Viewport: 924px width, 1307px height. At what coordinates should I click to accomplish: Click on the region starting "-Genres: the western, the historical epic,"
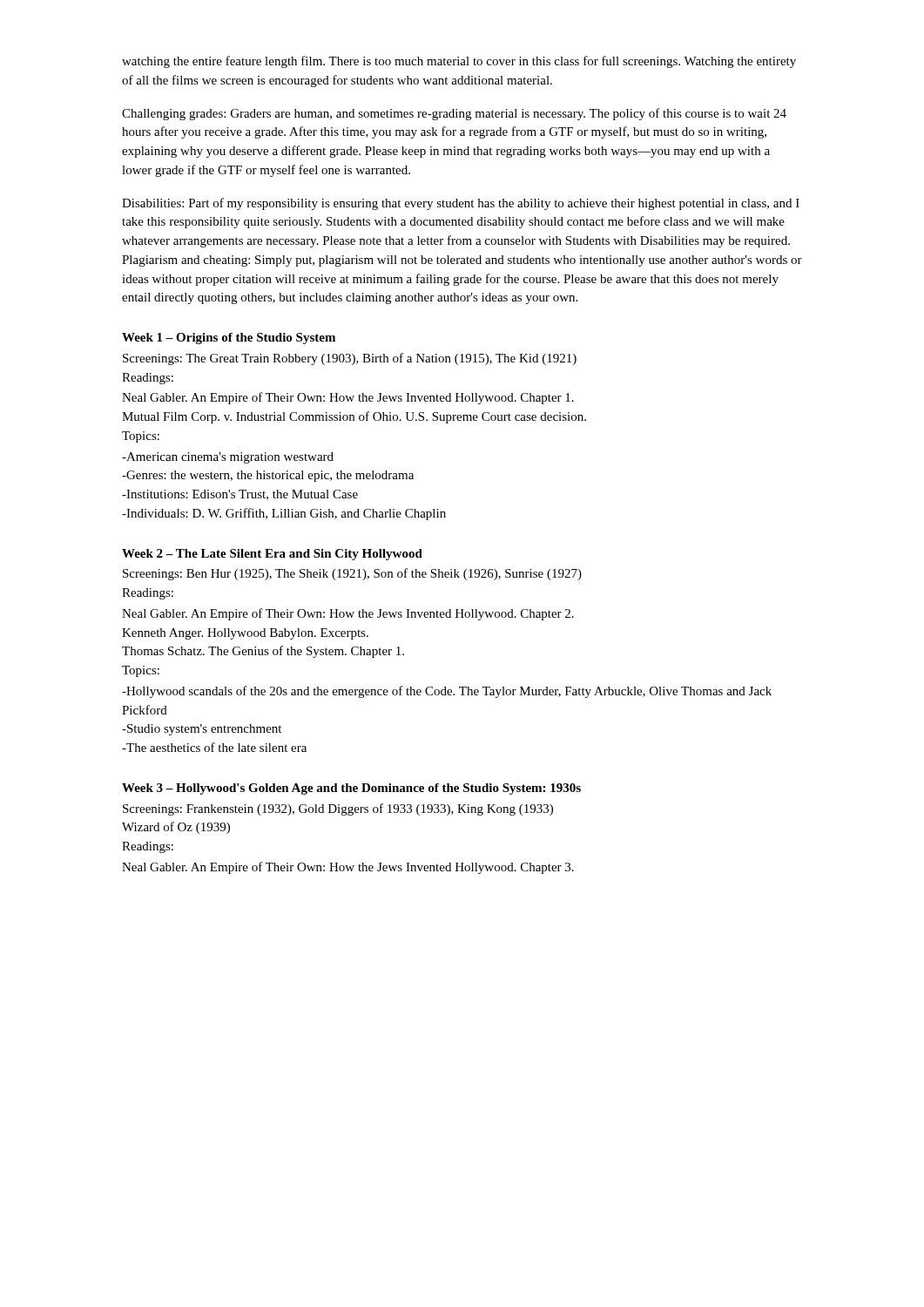pos(268,475)
